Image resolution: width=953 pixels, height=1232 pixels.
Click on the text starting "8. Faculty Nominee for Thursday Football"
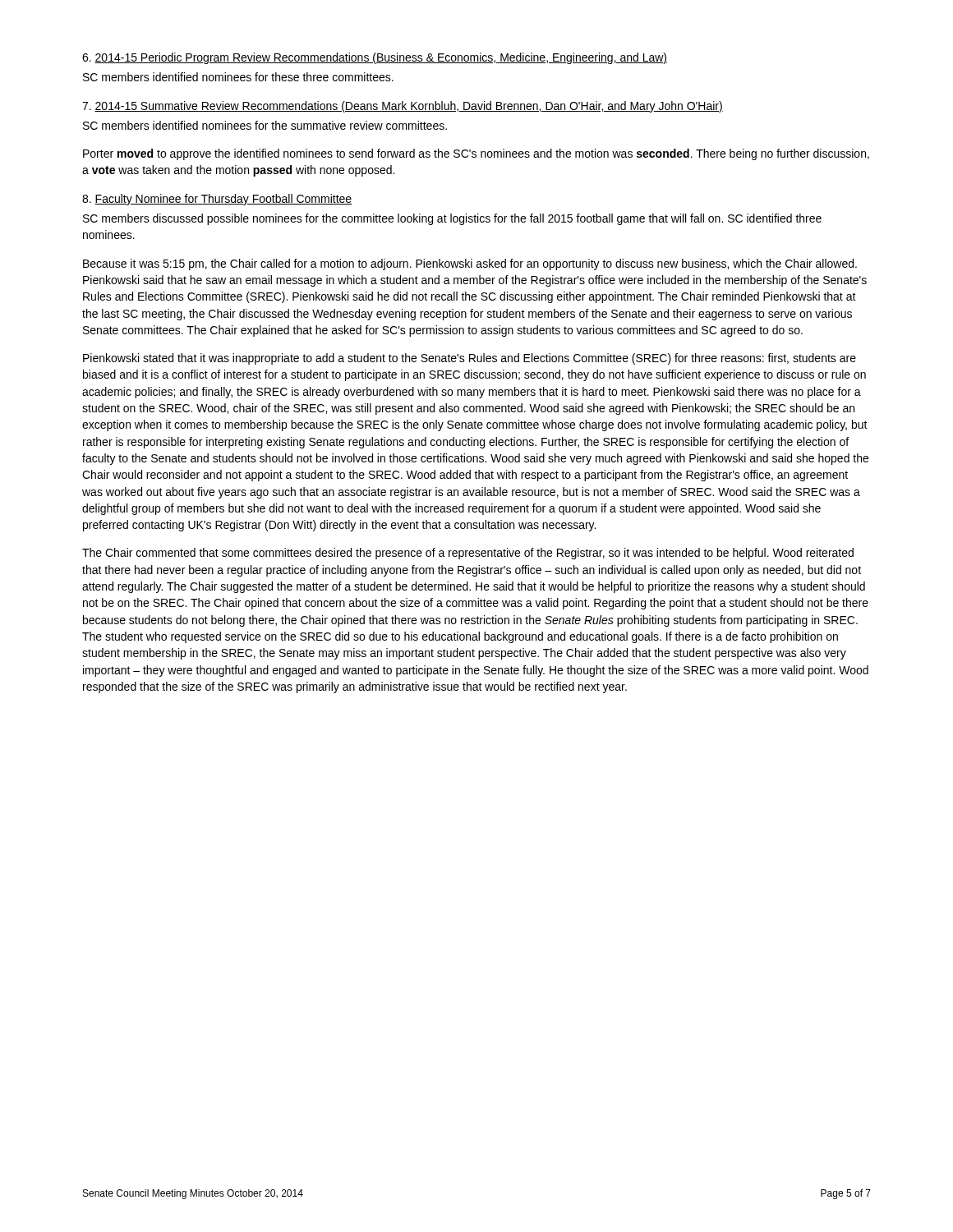pos(217,200)
